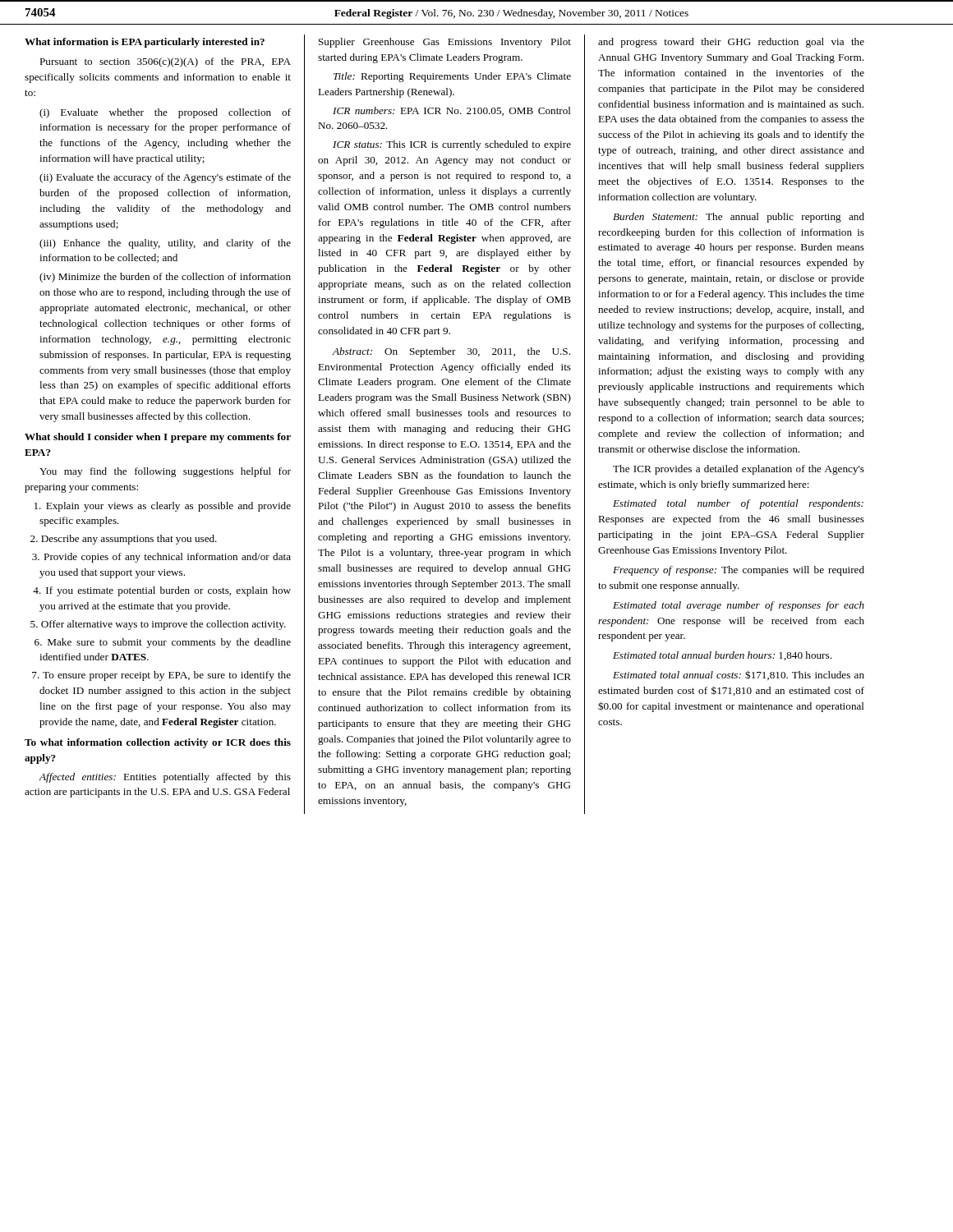The image size is (953, 1232).
Task: Locate the passage starting "and progress toward their GHG reduction"
Action: (x=731, y=119)
